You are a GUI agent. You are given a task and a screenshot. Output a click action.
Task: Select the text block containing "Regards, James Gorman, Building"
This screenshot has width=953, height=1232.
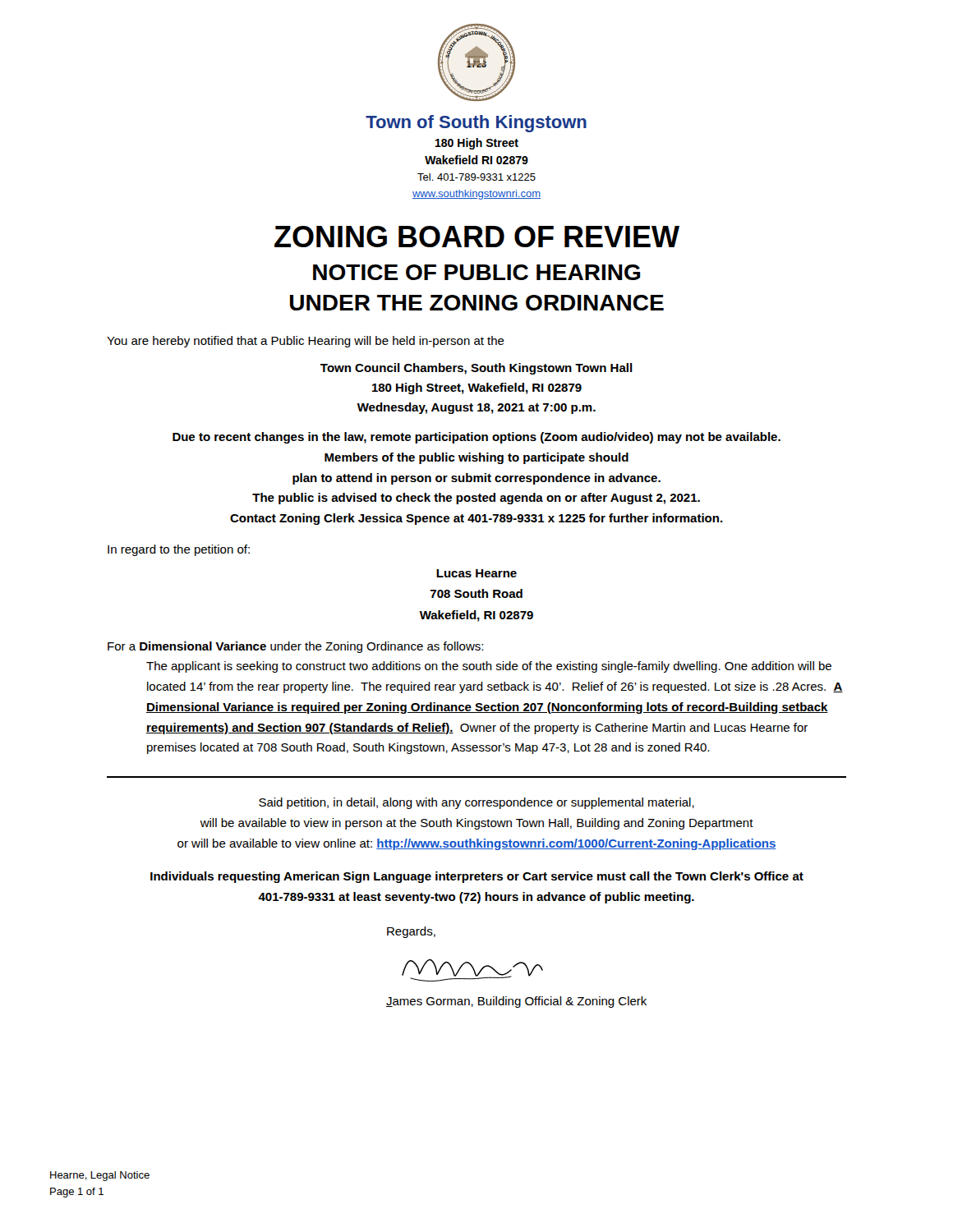[x=517, y=966]
